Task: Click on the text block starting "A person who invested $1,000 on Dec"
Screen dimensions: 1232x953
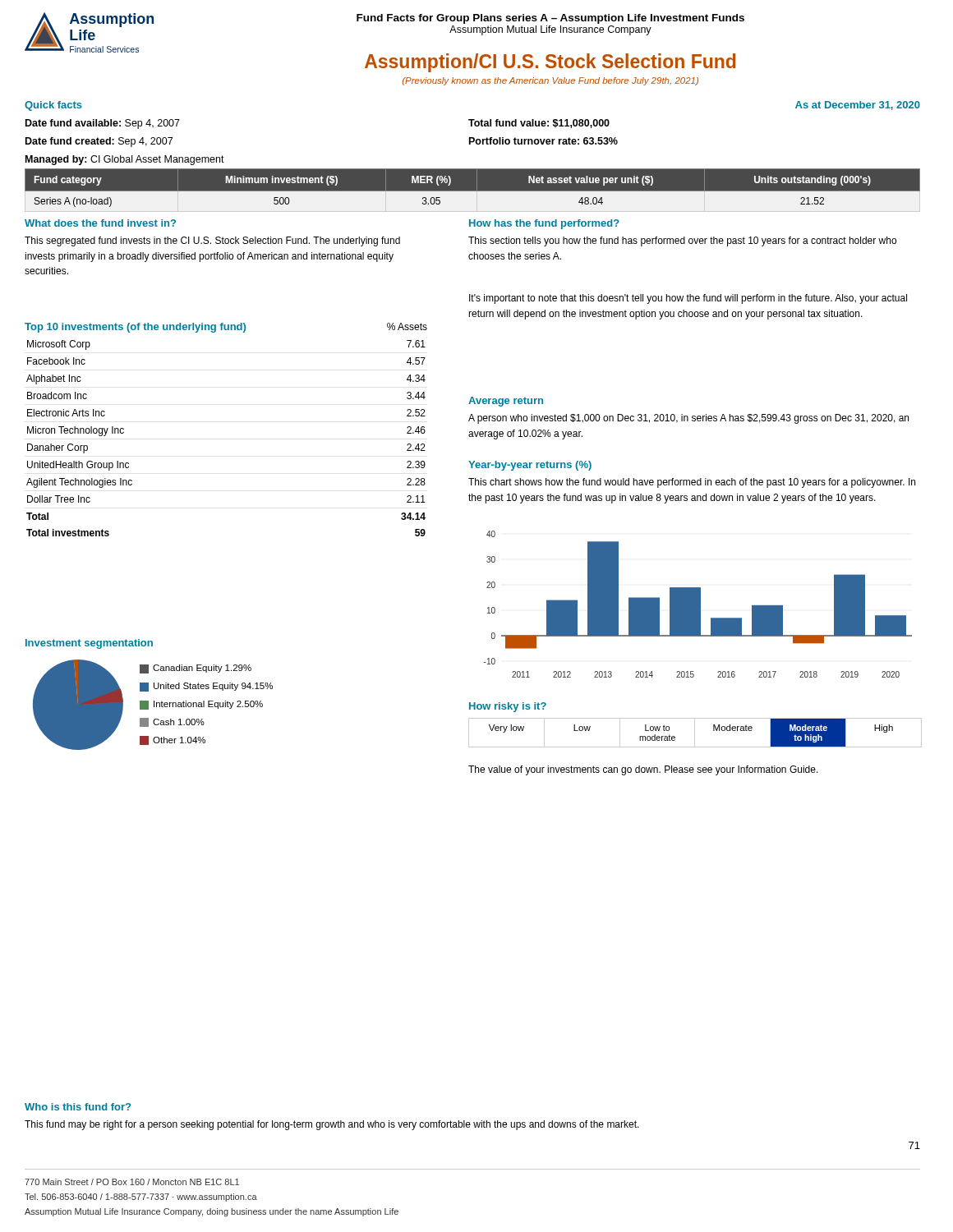Action: click(689, 426)
